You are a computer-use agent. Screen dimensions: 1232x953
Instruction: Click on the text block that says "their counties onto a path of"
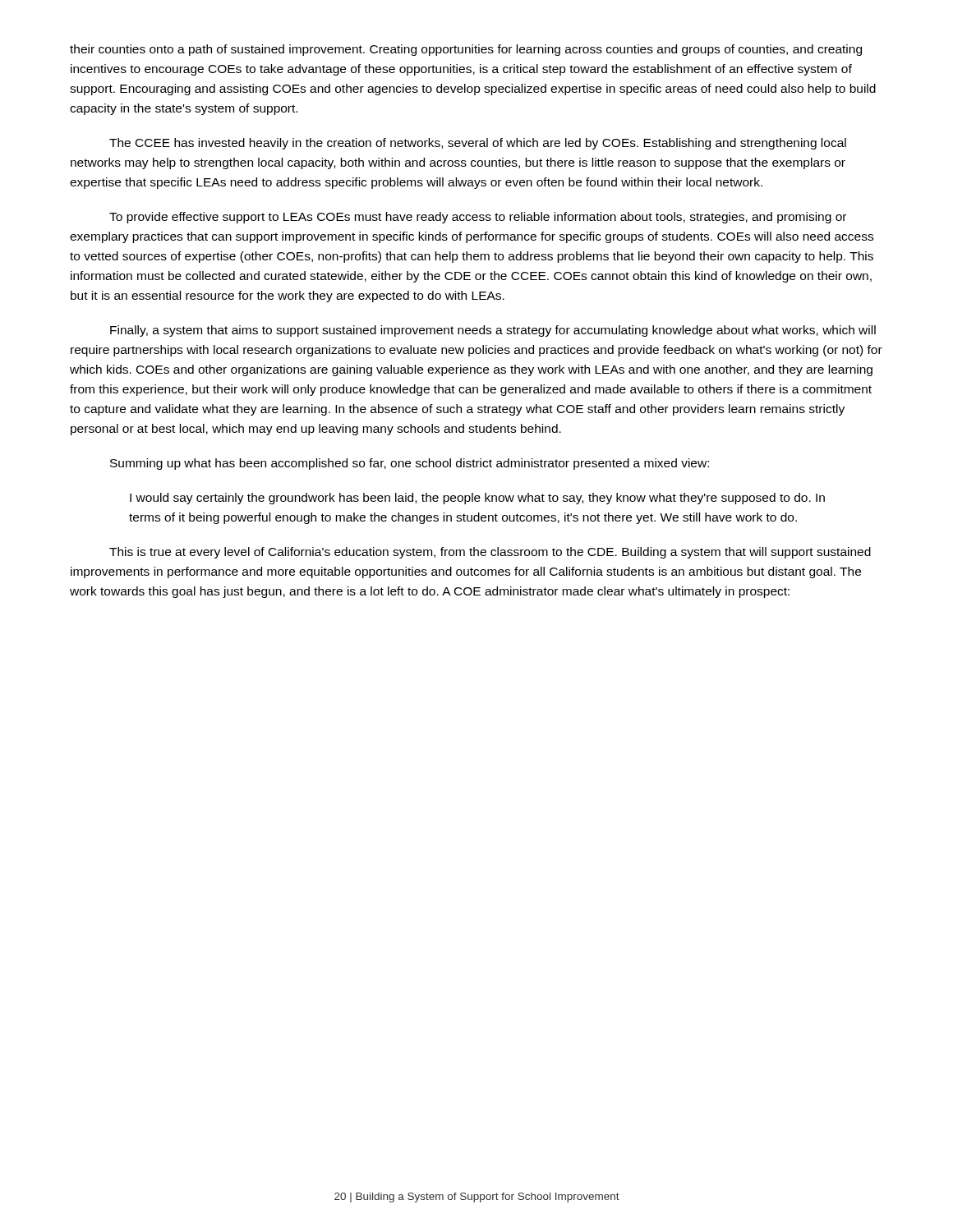(x=473, y=78)
